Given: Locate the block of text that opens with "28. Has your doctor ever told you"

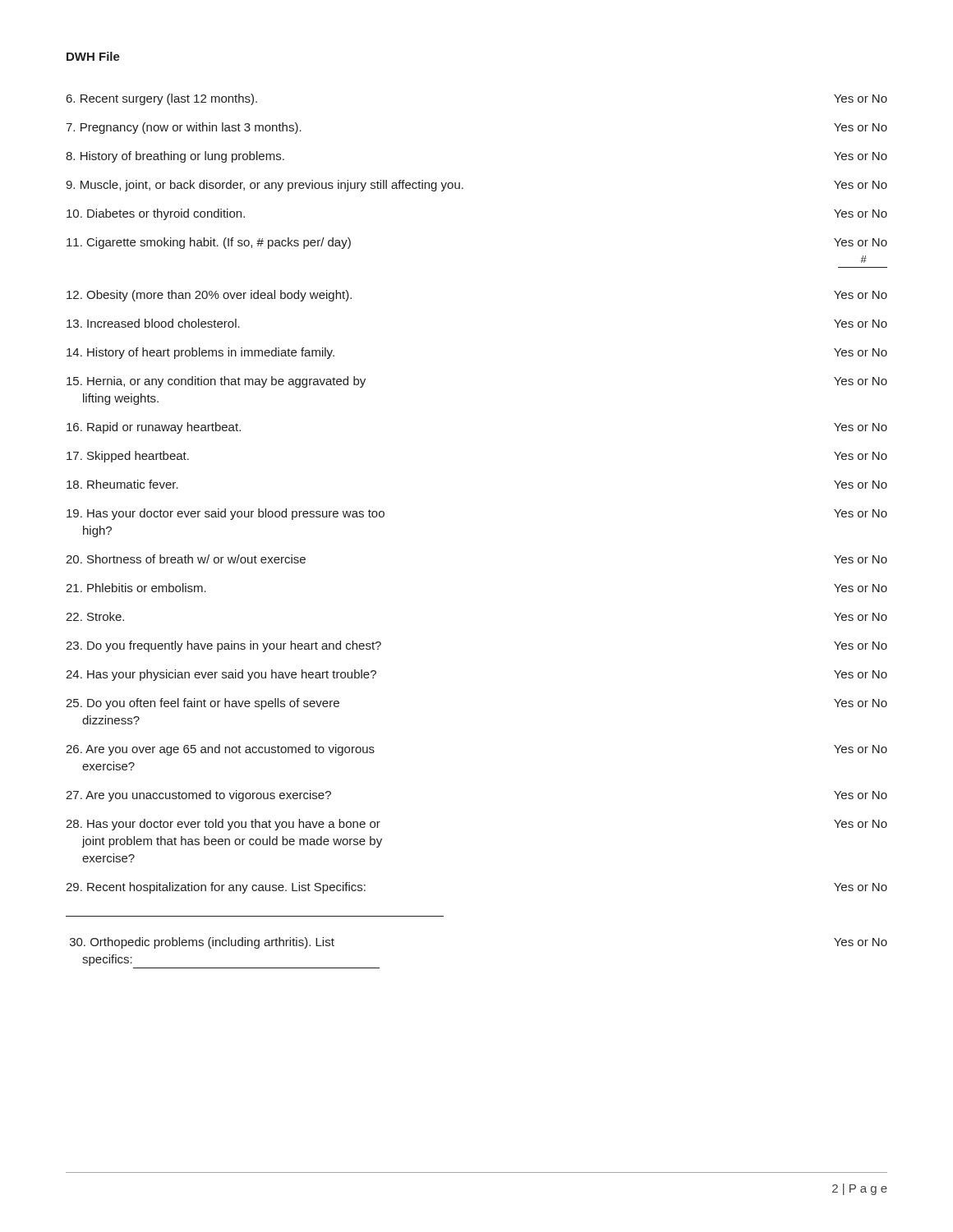Looking at the screenshot, I should (x=219, y=824).
